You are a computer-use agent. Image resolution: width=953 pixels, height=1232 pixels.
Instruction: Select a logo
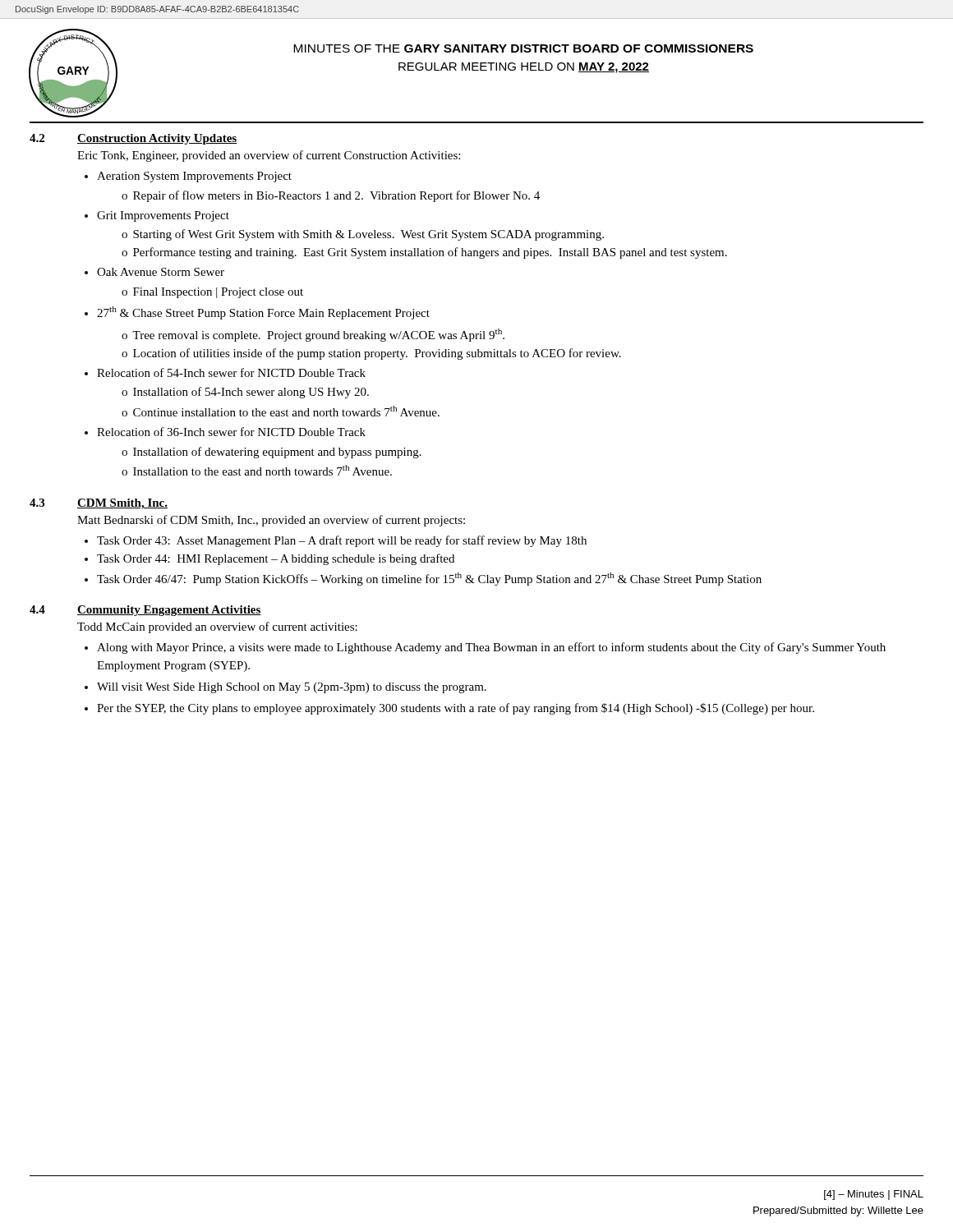74,74
